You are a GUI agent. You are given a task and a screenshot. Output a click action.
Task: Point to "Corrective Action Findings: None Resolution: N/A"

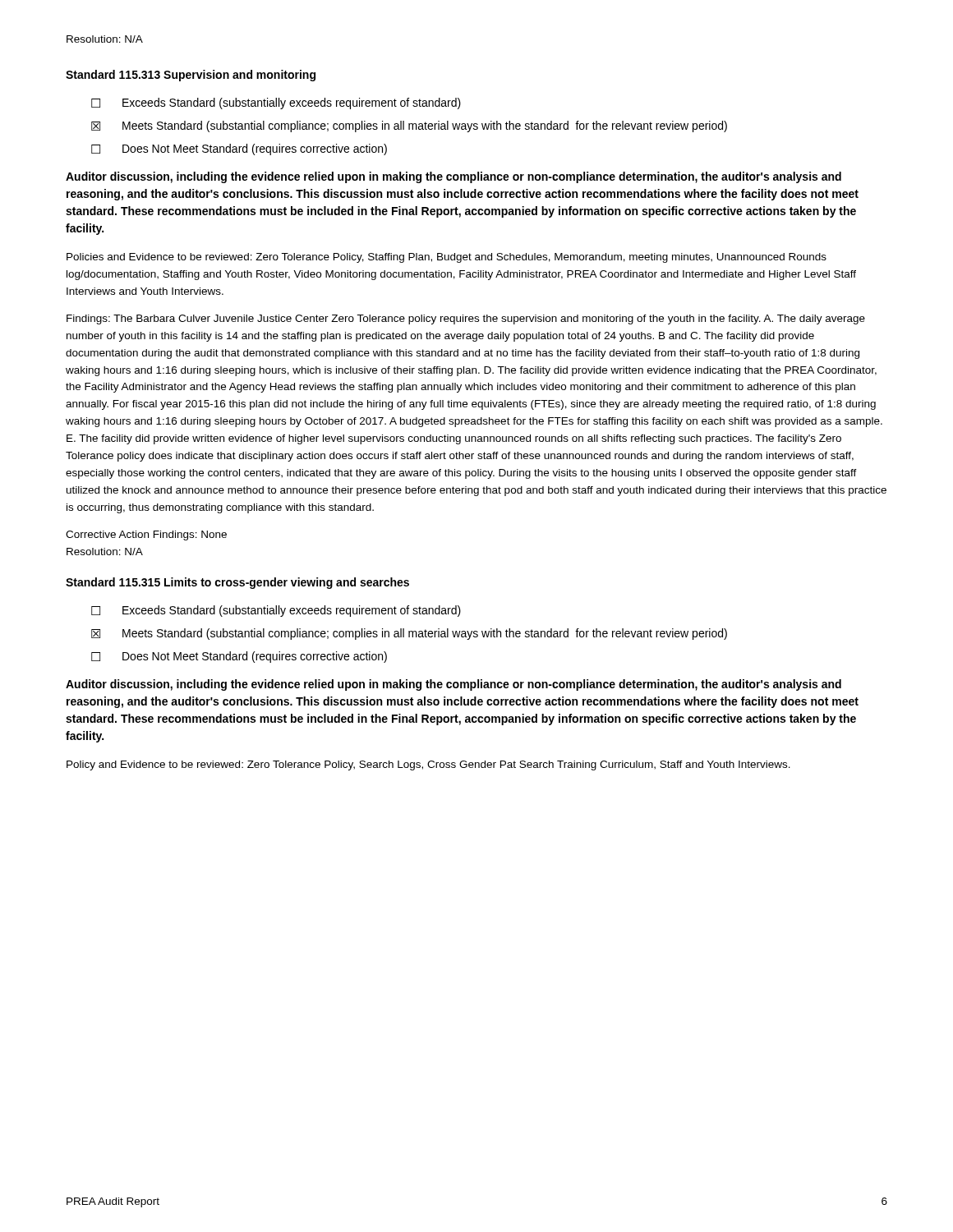click(x=146, y=543)
